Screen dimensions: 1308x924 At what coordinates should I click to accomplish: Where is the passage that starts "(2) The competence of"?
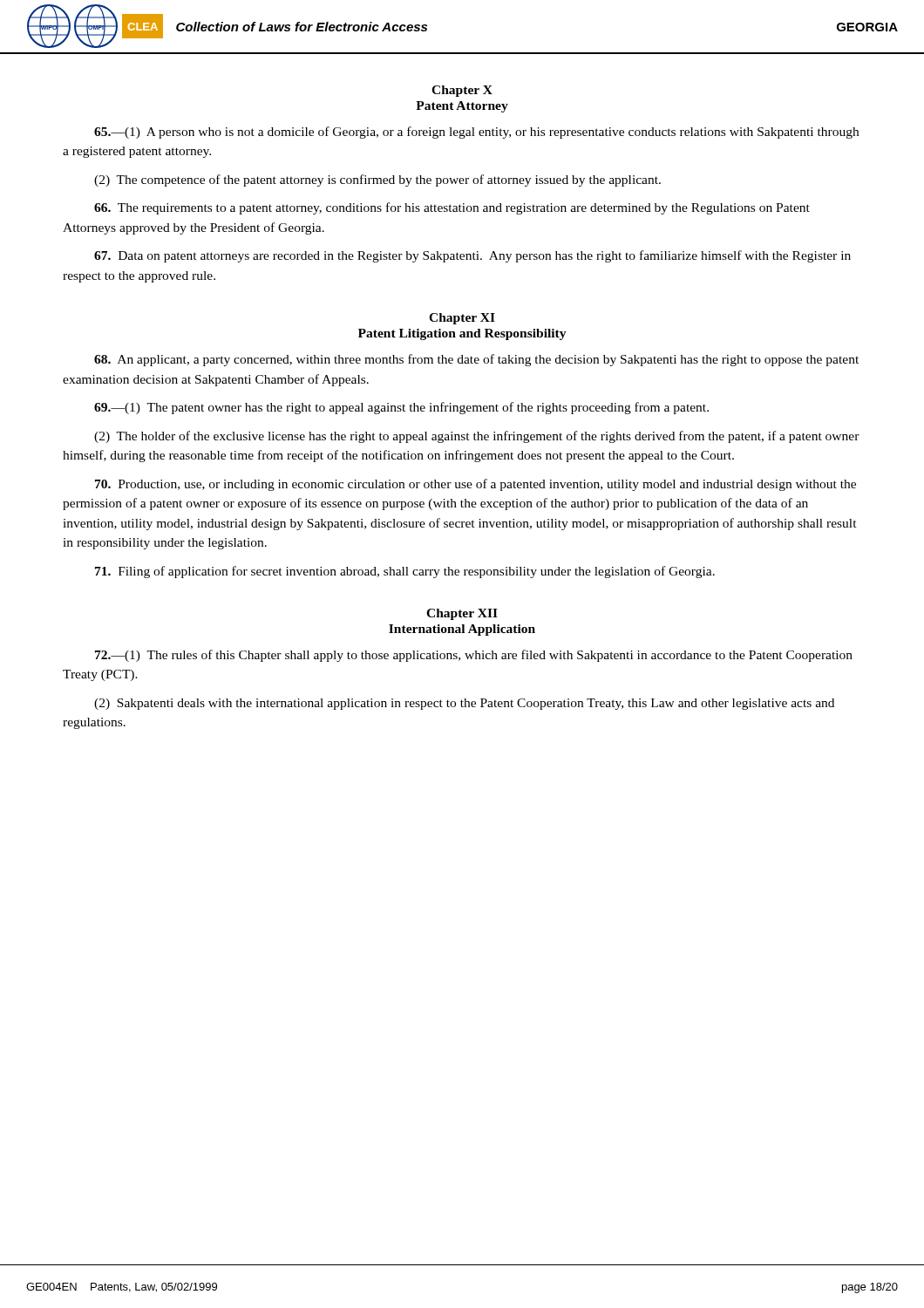click(378, 179)
